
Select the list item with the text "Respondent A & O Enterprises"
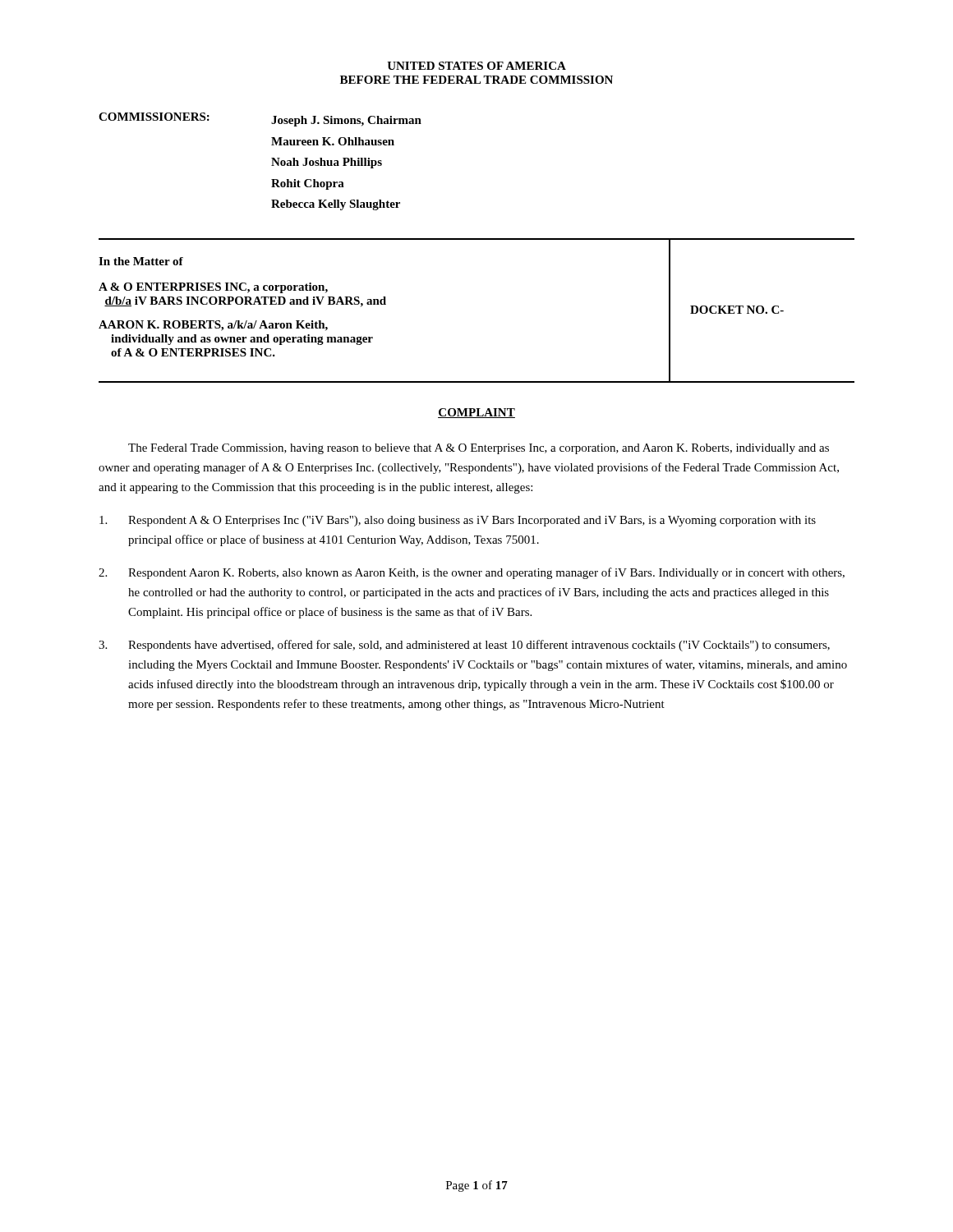[x=476, y=529]
